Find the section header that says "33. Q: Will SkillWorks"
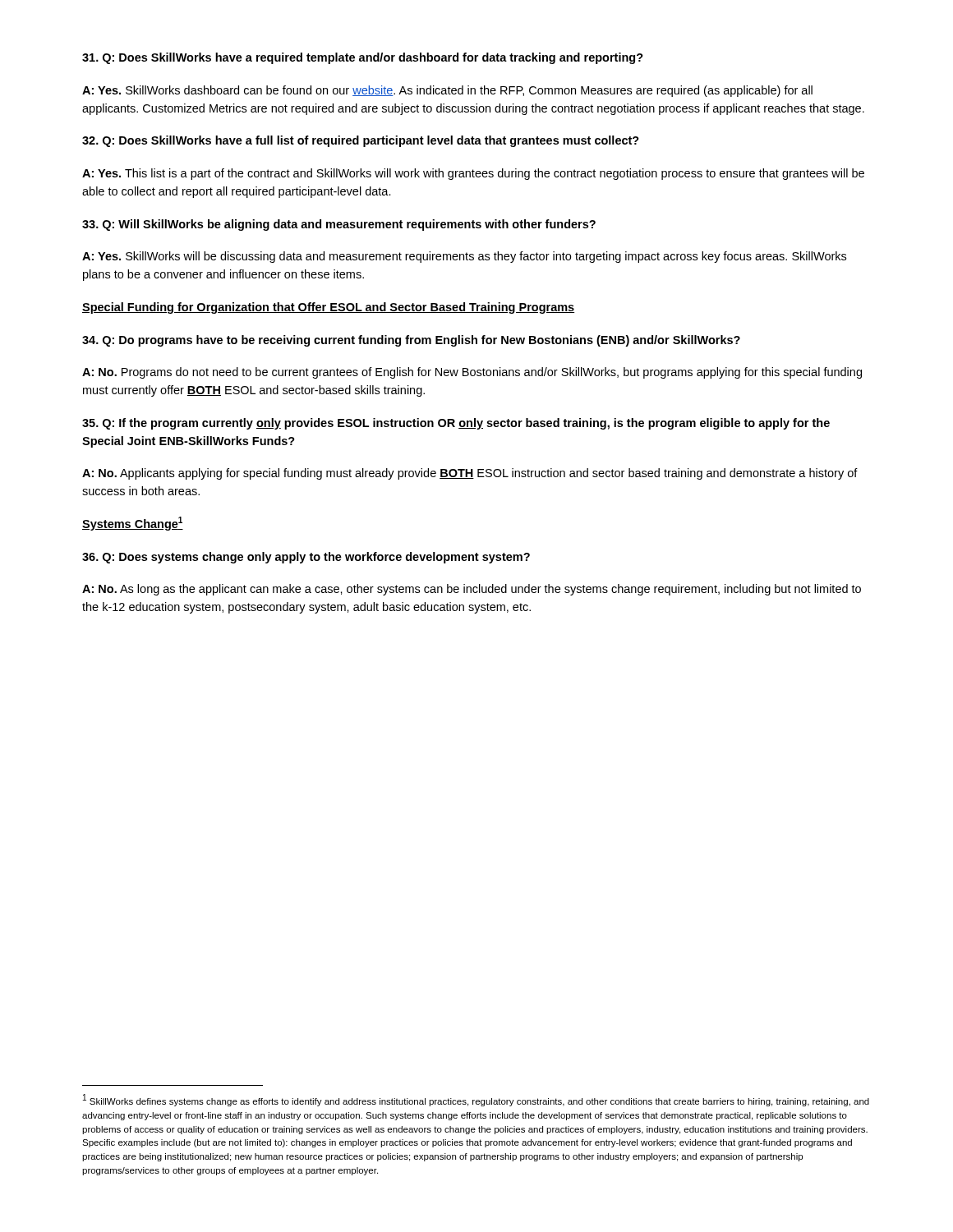953x1232 pixels. tap(476, 225)
